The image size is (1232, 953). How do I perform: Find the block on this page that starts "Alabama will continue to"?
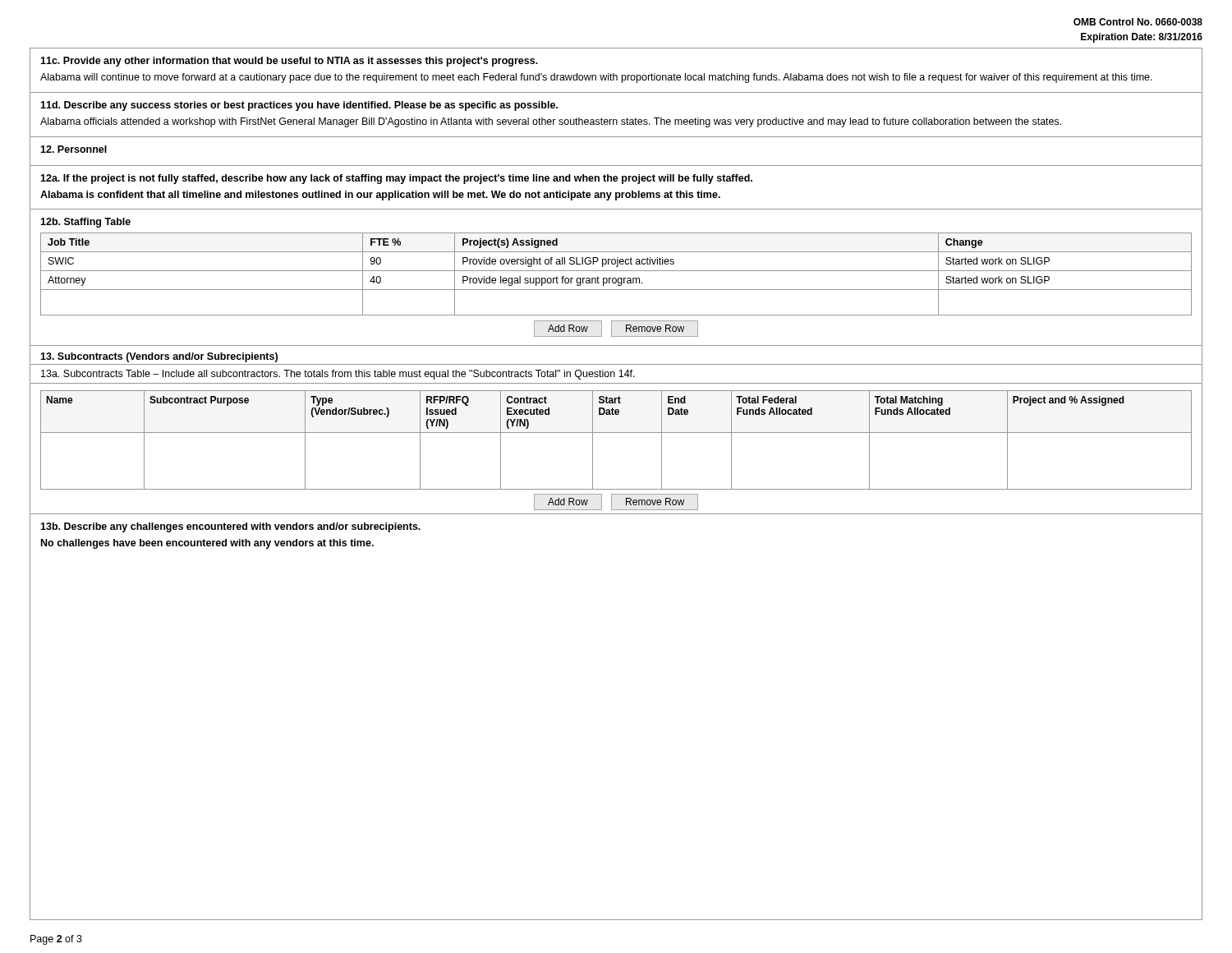pos(597,77)
